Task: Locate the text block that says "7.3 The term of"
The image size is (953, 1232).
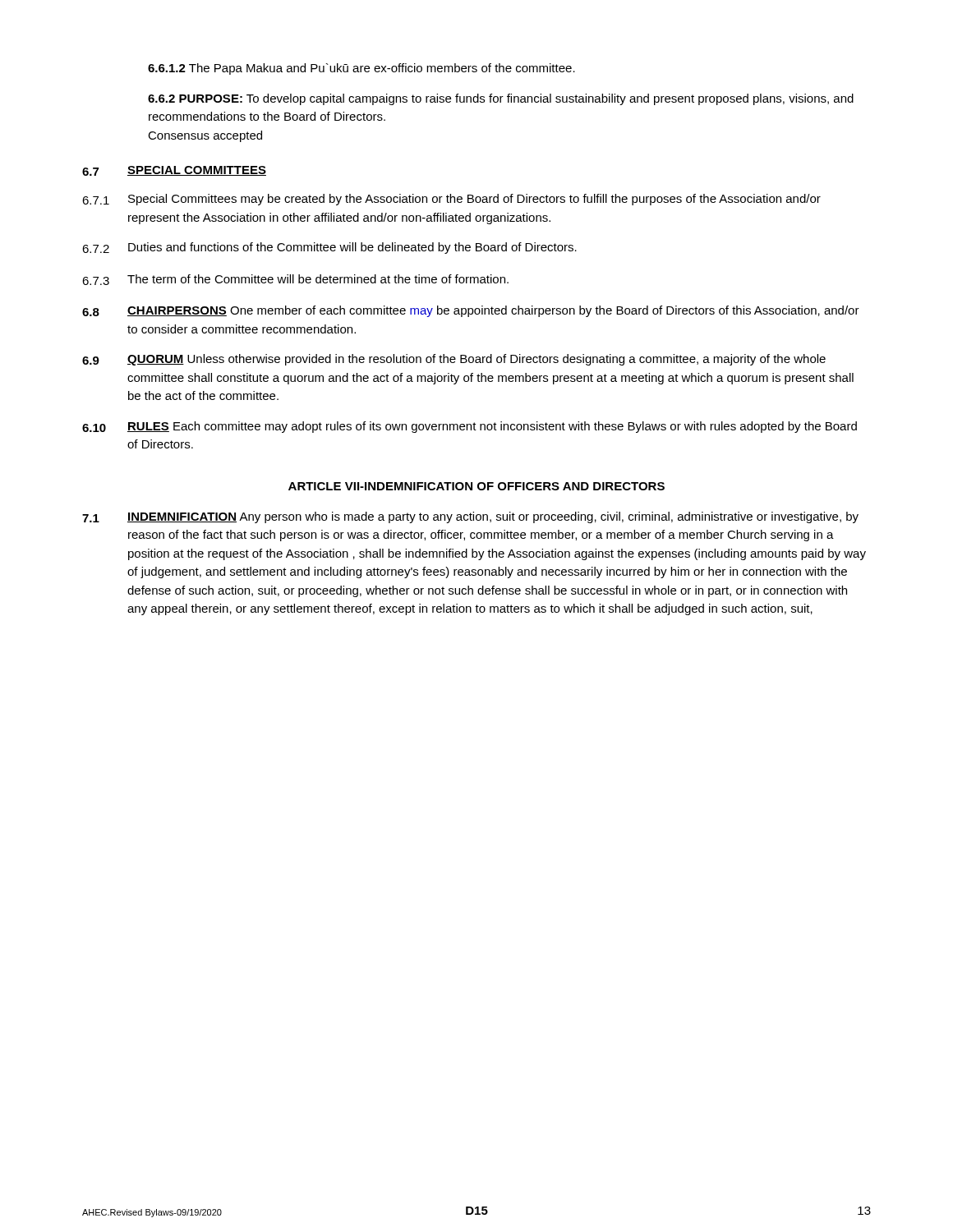Action: (x=296, y=280)
